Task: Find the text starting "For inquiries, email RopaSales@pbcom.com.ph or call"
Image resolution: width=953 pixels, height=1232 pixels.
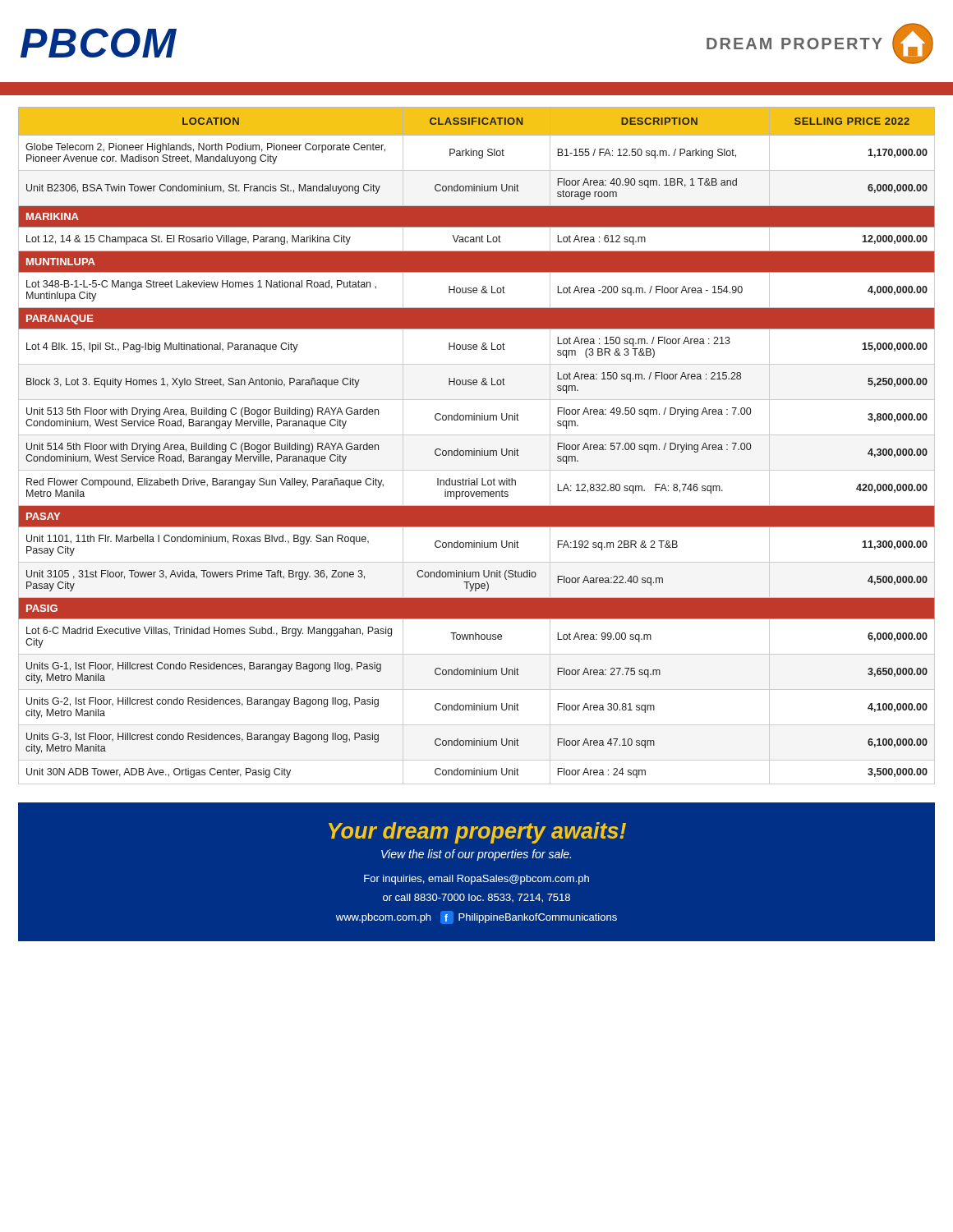Action: [x=476, y=898]
